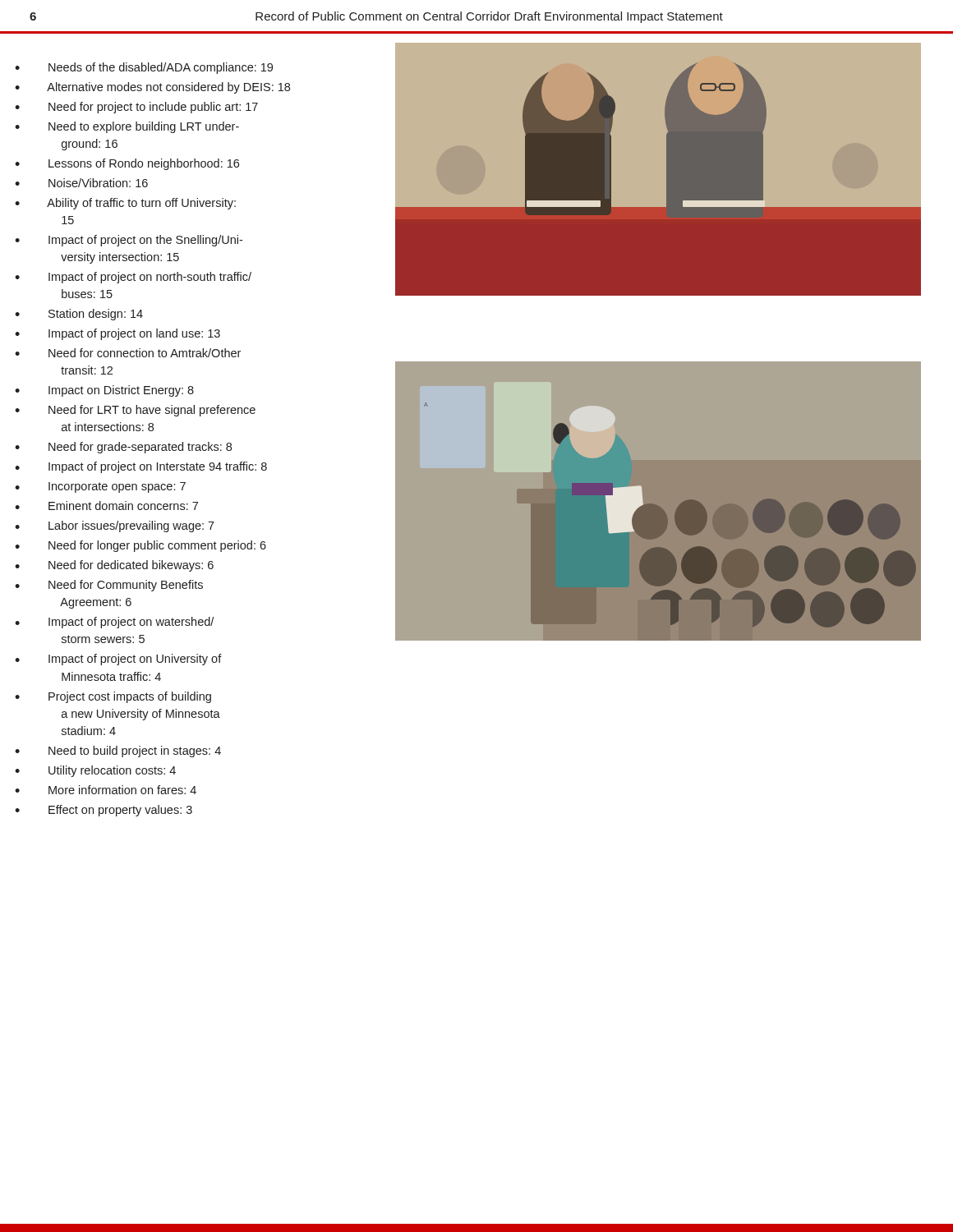
Task: Find the element starting "• Alternative modes not considered"
Action: [x=160, y=88]
